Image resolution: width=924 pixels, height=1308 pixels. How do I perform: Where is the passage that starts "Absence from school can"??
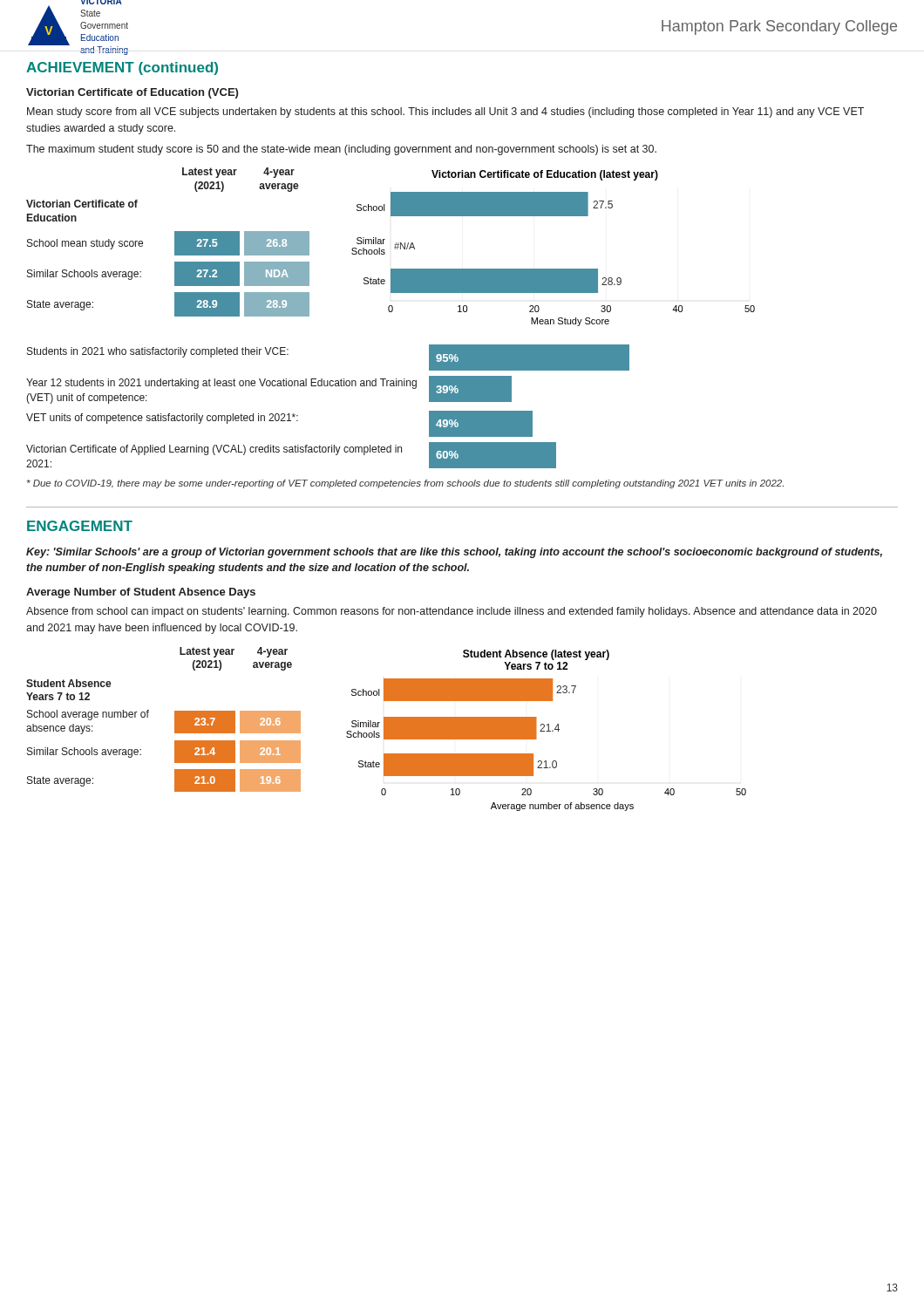pyautogui.click(x=452, y=619)
